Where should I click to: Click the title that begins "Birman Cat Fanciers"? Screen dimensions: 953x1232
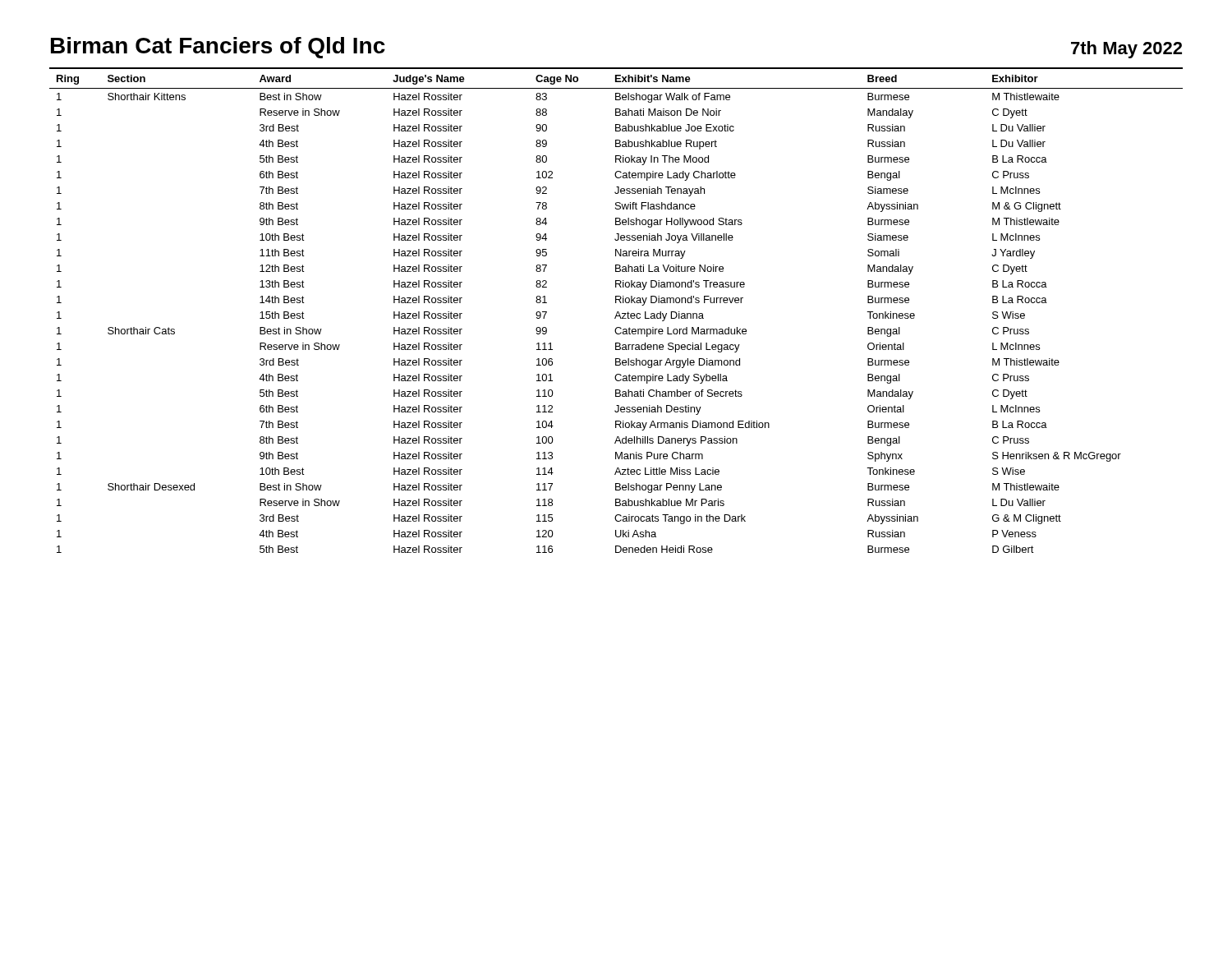pos(217,46)
